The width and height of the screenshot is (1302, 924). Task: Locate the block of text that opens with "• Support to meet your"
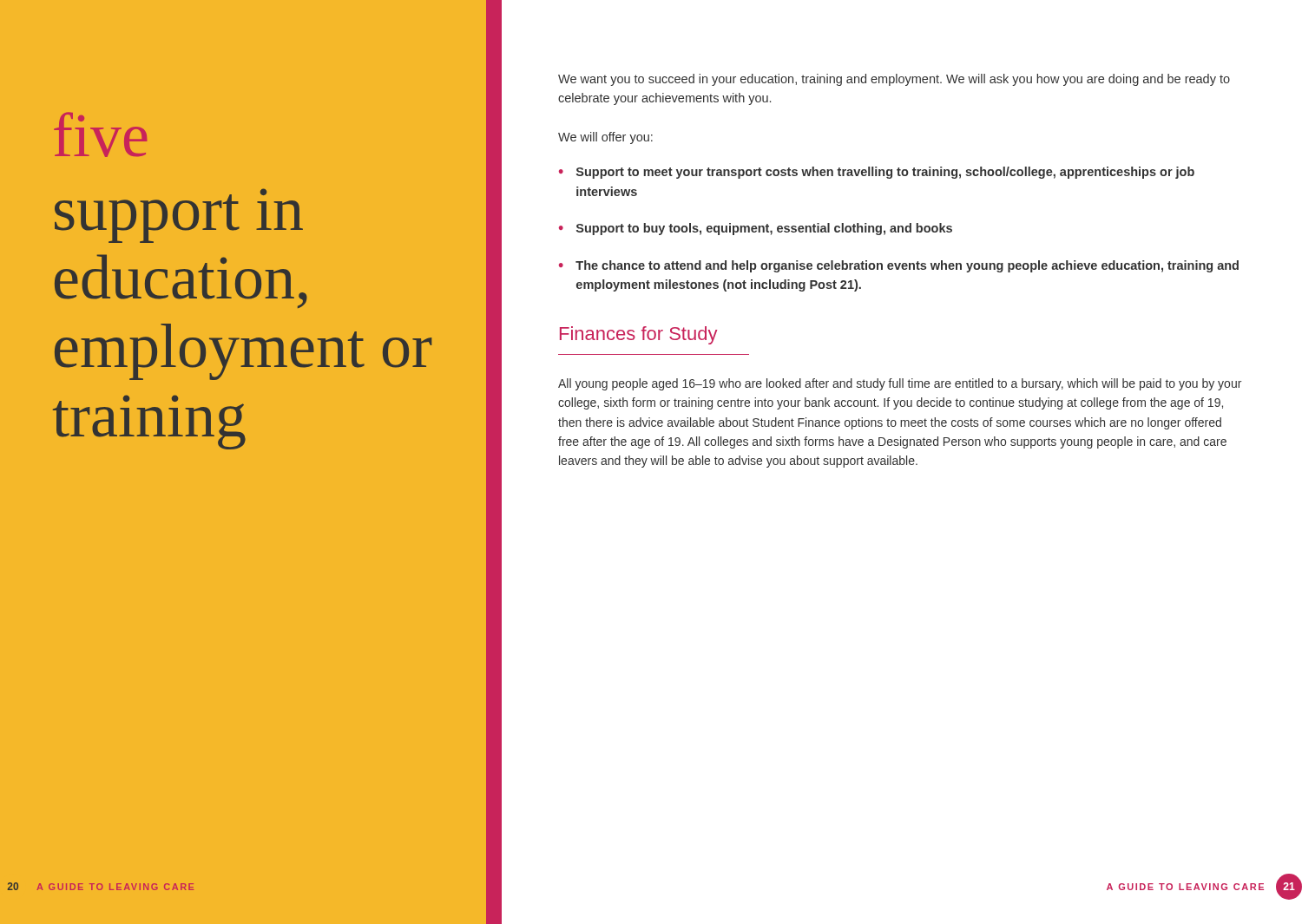902,182
